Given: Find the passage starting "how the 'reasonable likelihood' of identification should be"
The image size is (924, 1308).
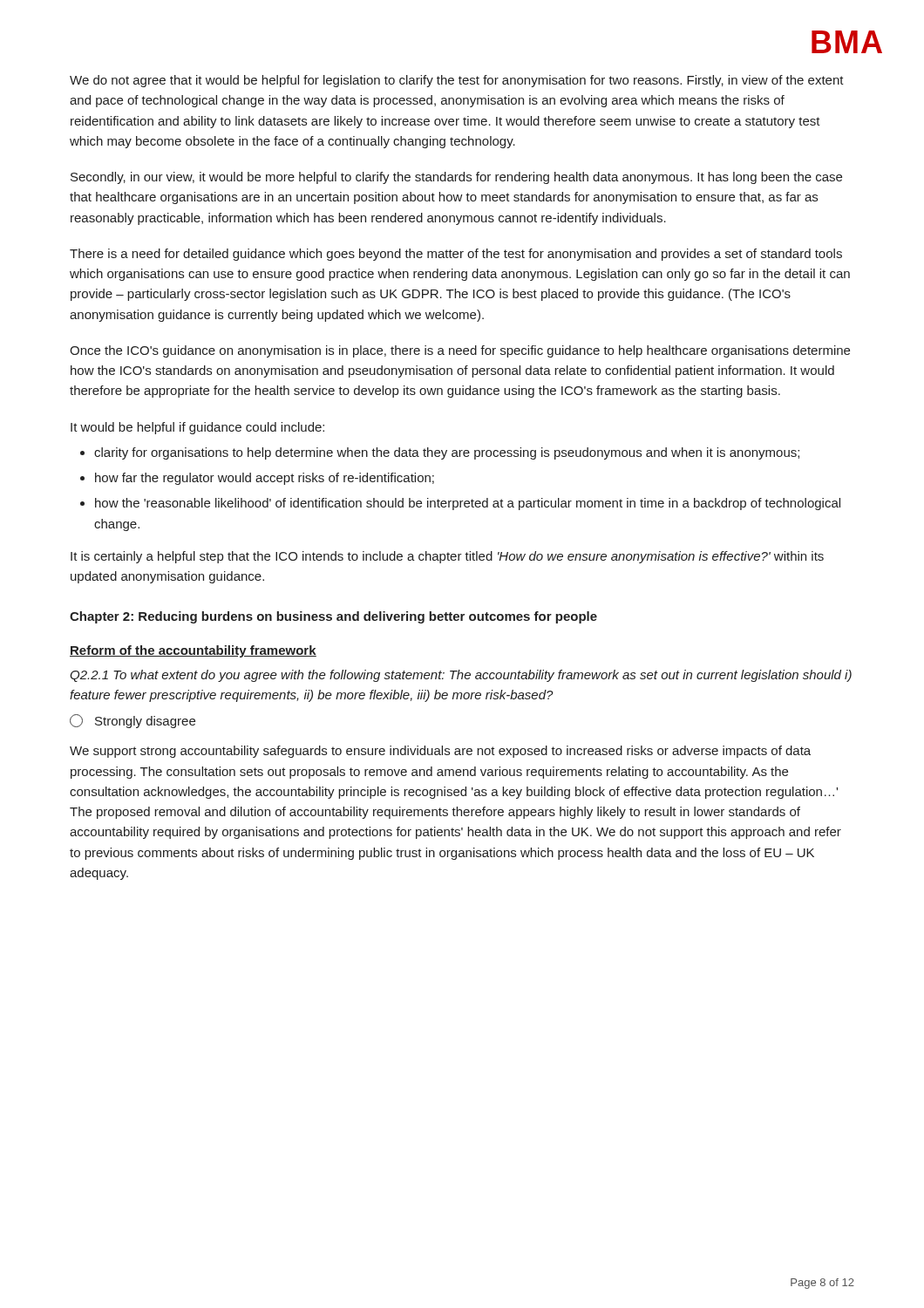Looking at the screenshot, I should 468,513.
